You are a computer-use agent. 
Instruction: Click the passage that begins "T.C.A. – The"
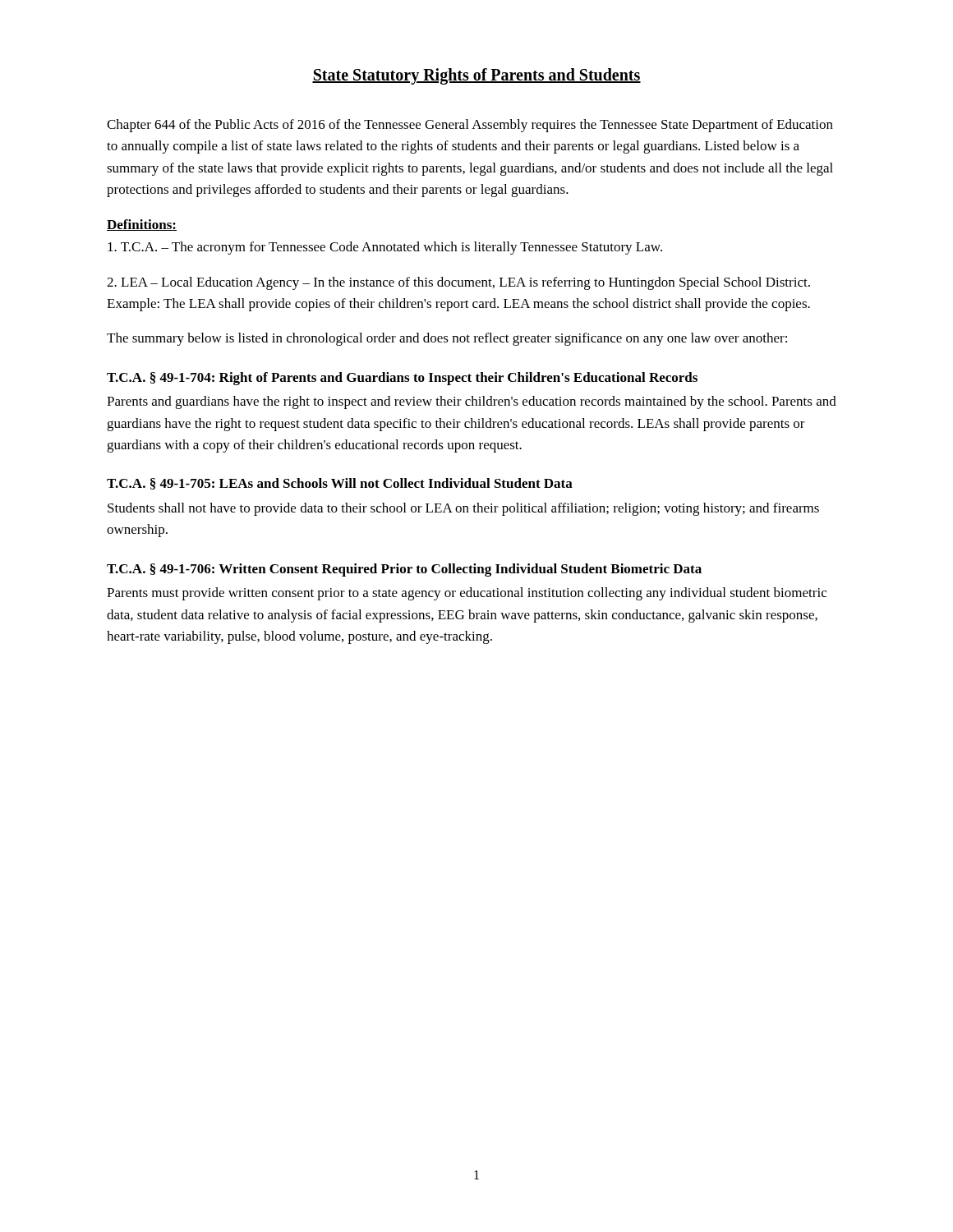coord(385,247)
